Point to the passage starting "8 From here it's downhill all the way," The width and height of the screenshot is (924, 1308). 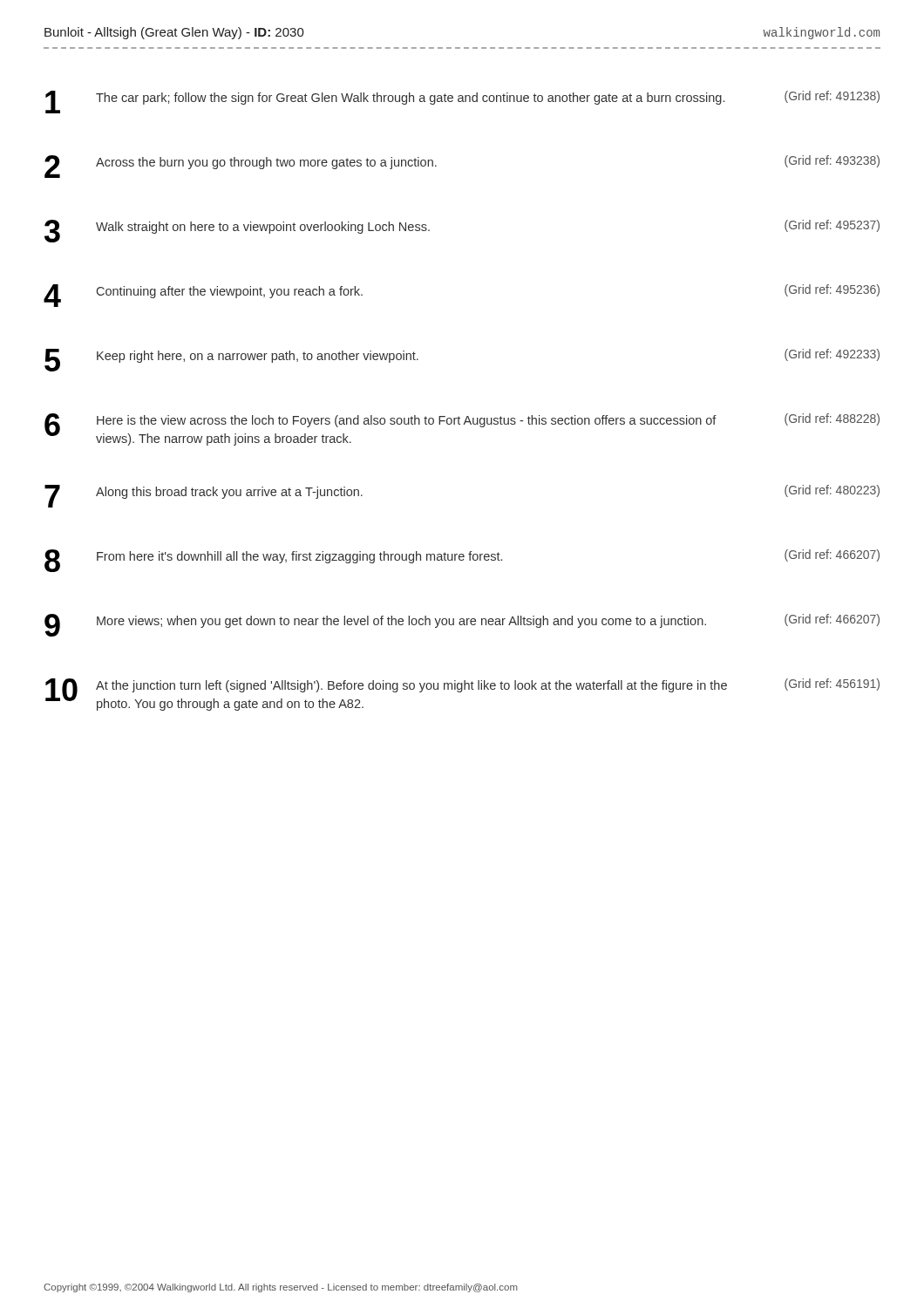462,561
